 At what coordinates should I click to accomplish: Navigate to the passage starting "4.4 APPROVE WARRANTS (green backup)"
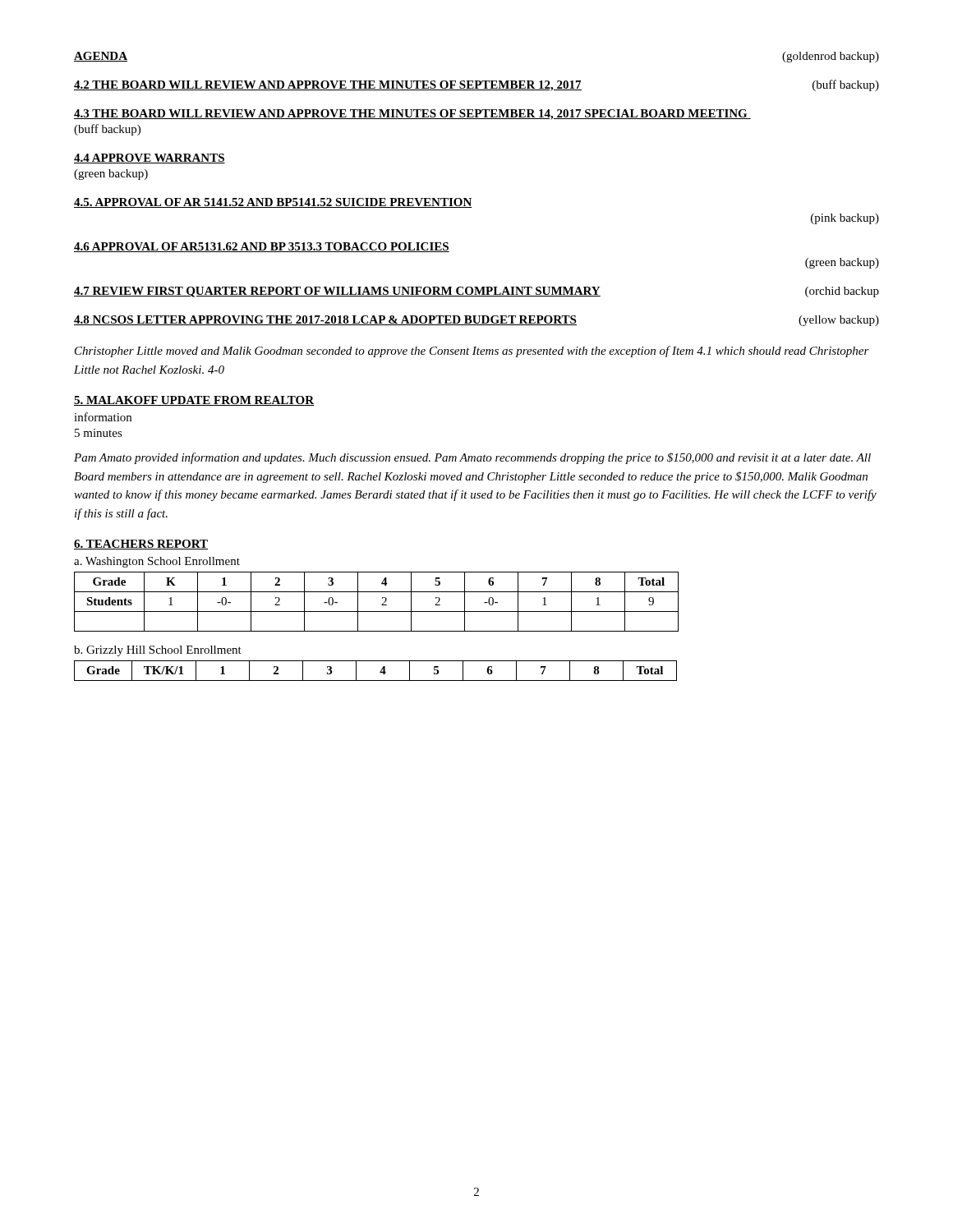point(150,159)
